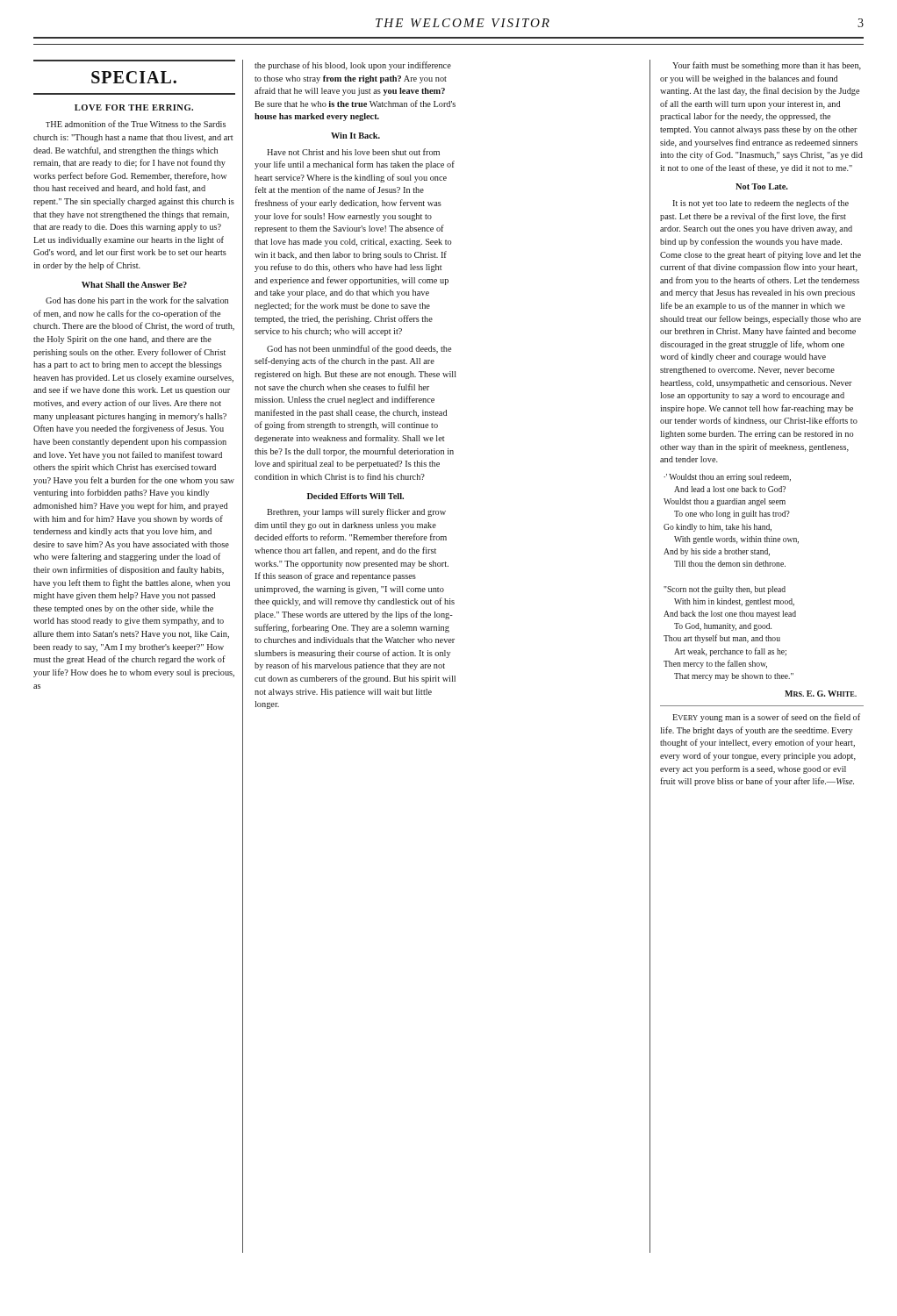
Task: Point to the block beginning "THE admonition of the True Witness to the"
Action: click(134, 196)
